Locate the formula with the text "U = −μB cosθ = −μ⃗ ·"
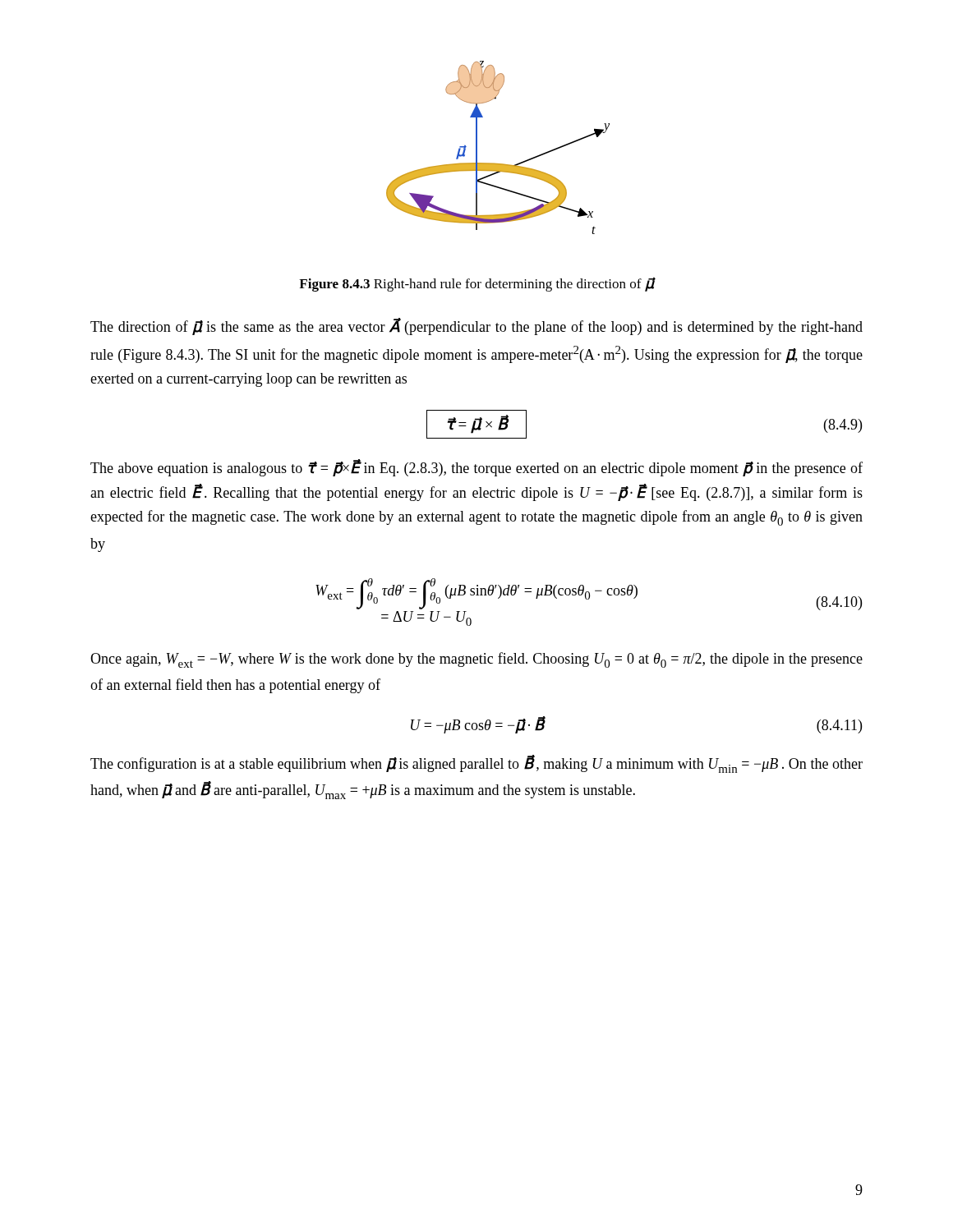Image resolution: width=953 pixels, height=1232 pixels. coord(473,725)
